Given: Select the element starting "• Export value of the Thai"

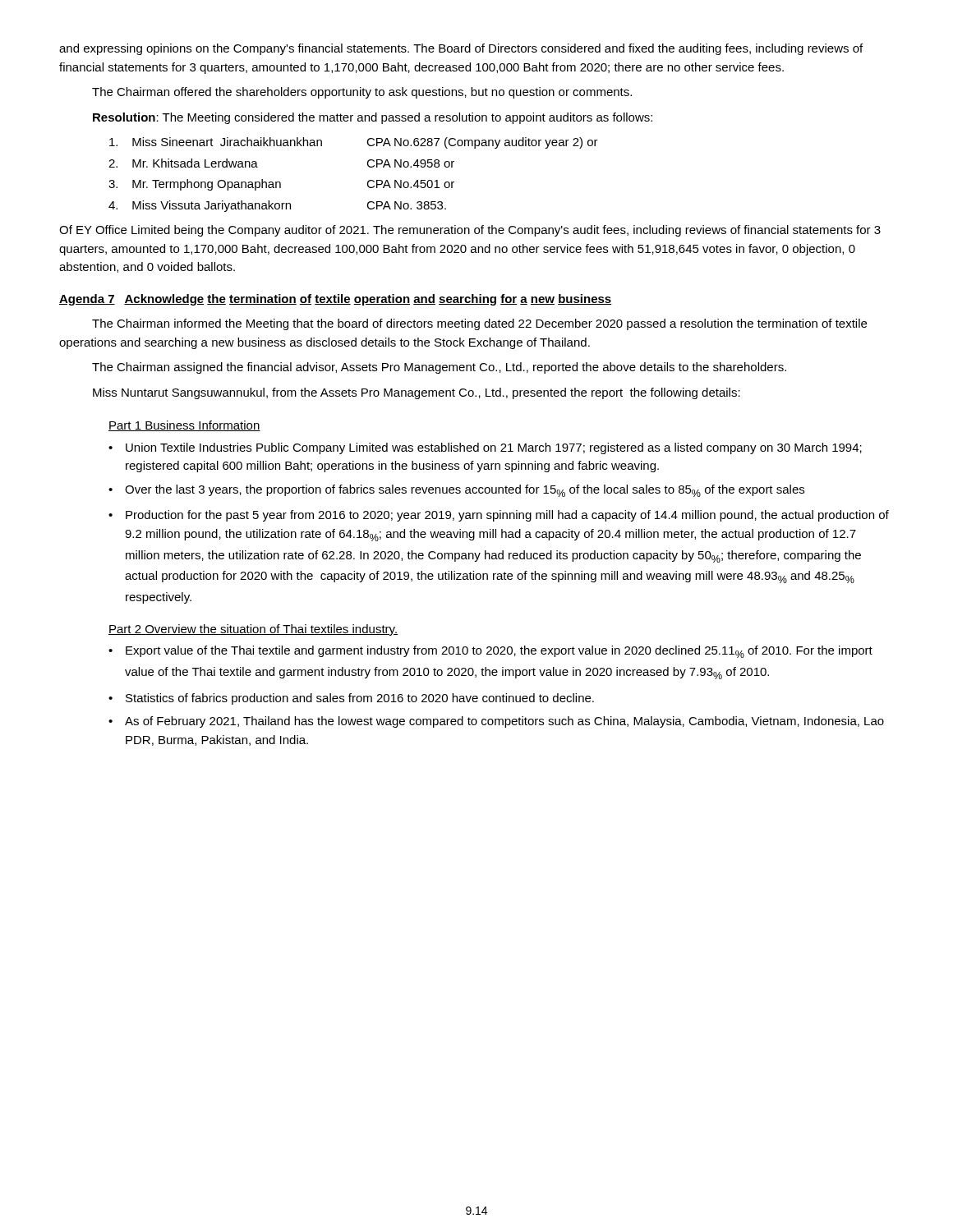Looking at the screenshot, I should [501, 663].
